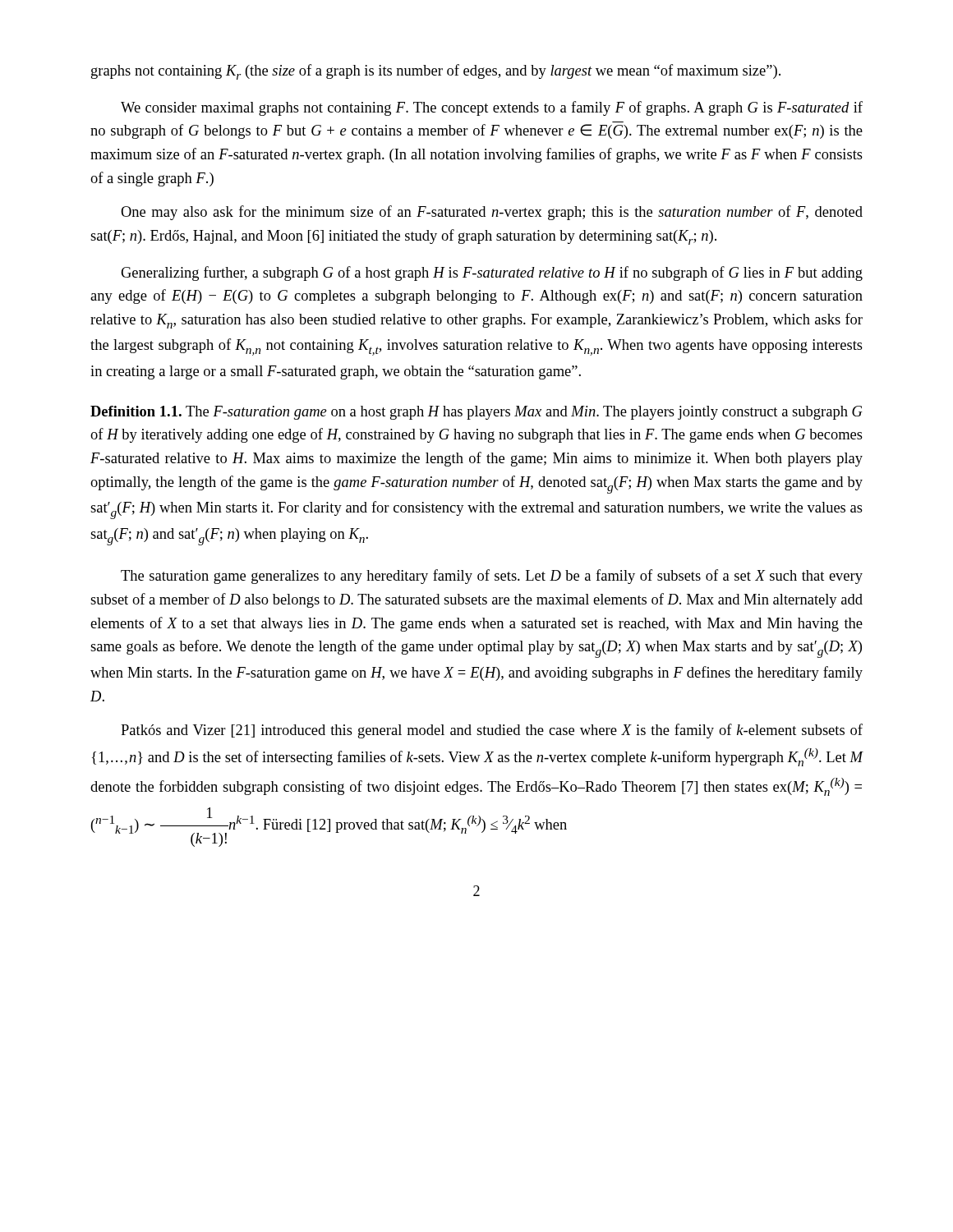Locate the text block containing "graphs not containing Kr (the size"
953x1232 pixels.
tap(436, 72)
